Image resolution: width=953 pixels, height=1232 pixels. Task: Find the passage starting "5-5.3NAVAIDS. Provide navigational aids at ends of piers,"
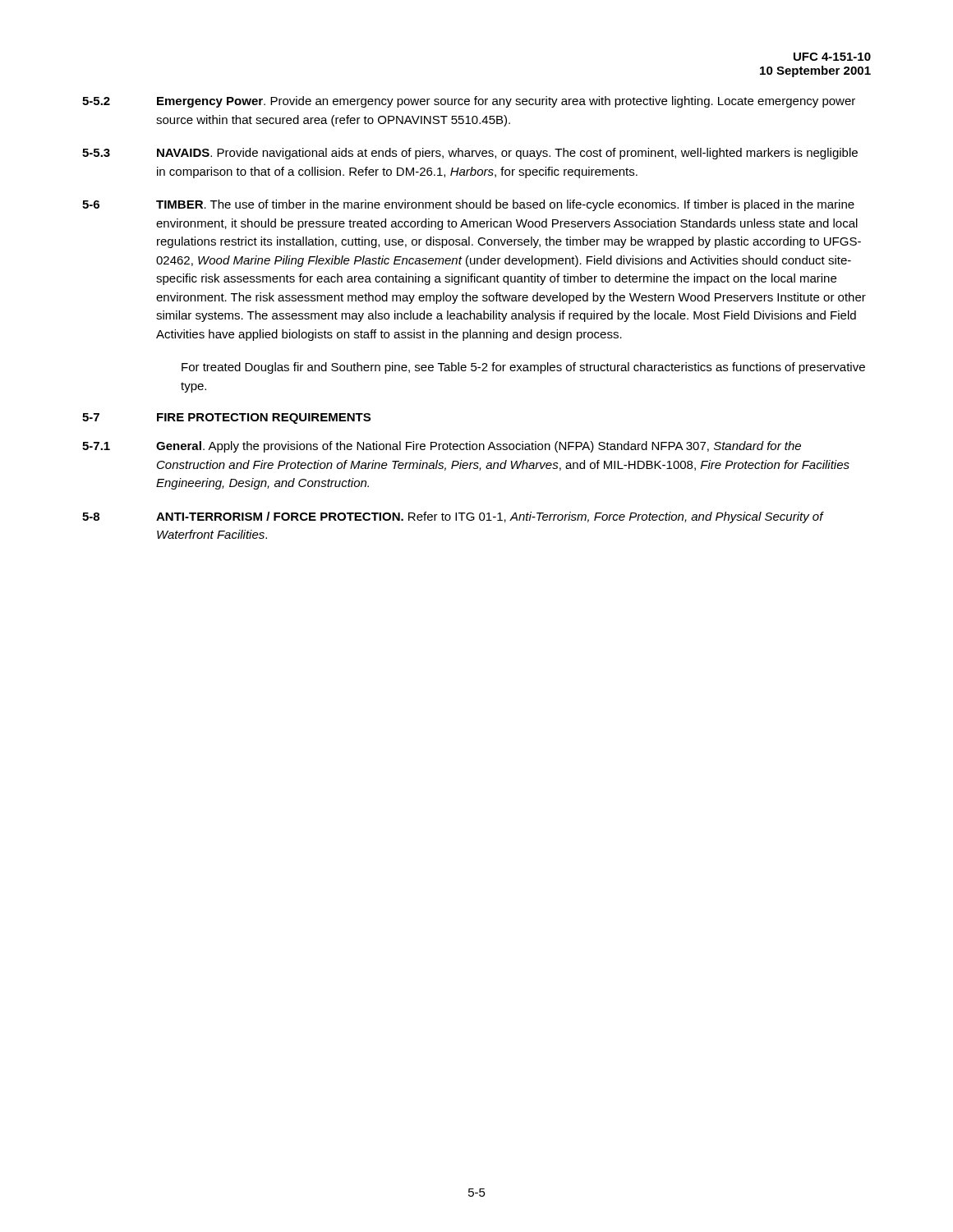point(474,162)
